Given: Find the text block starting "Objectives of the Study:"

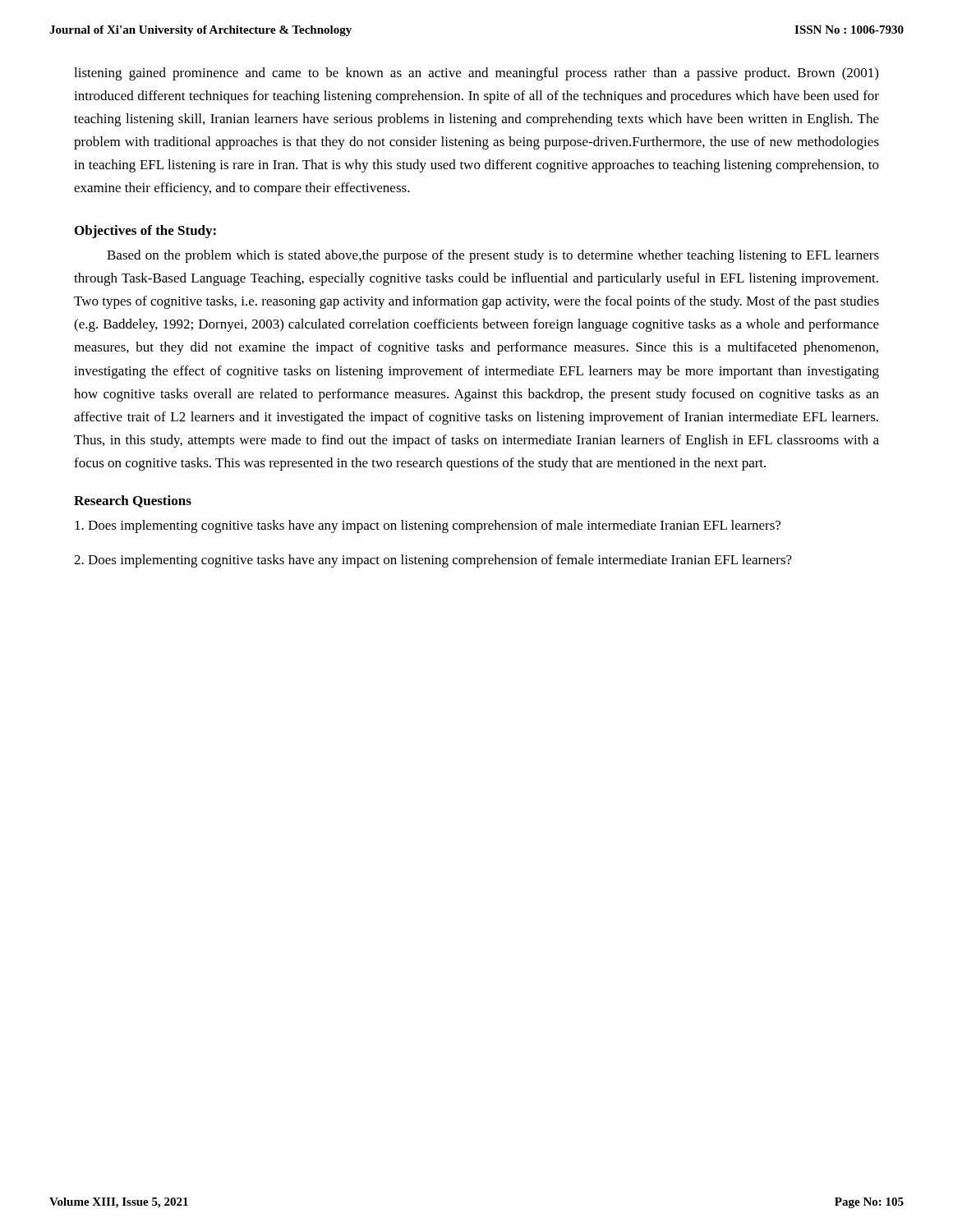Looking at the screenshot, I should 146,231.
